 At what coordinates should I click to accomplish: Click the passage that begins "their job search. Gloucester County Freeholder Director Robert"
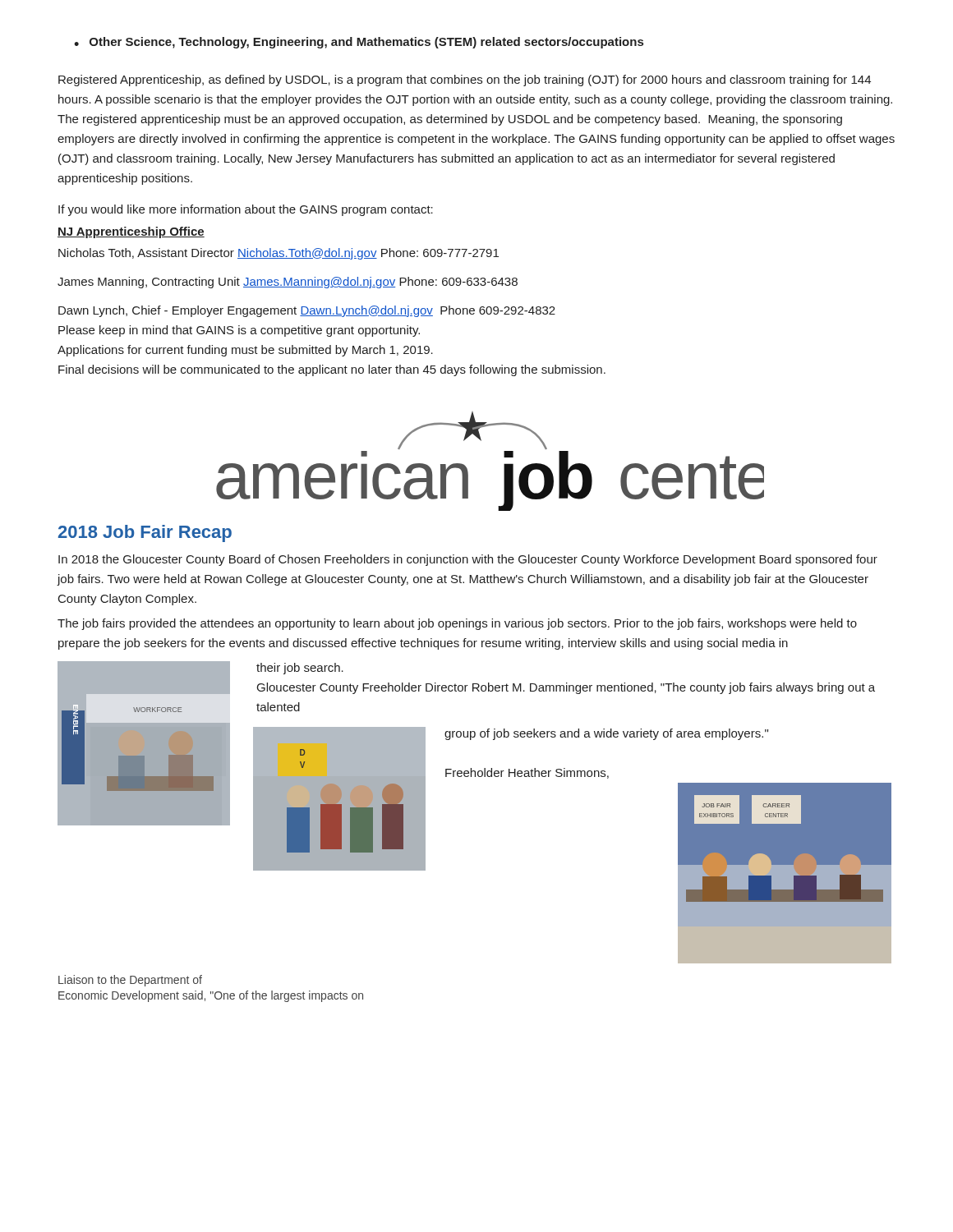point(566,687)
